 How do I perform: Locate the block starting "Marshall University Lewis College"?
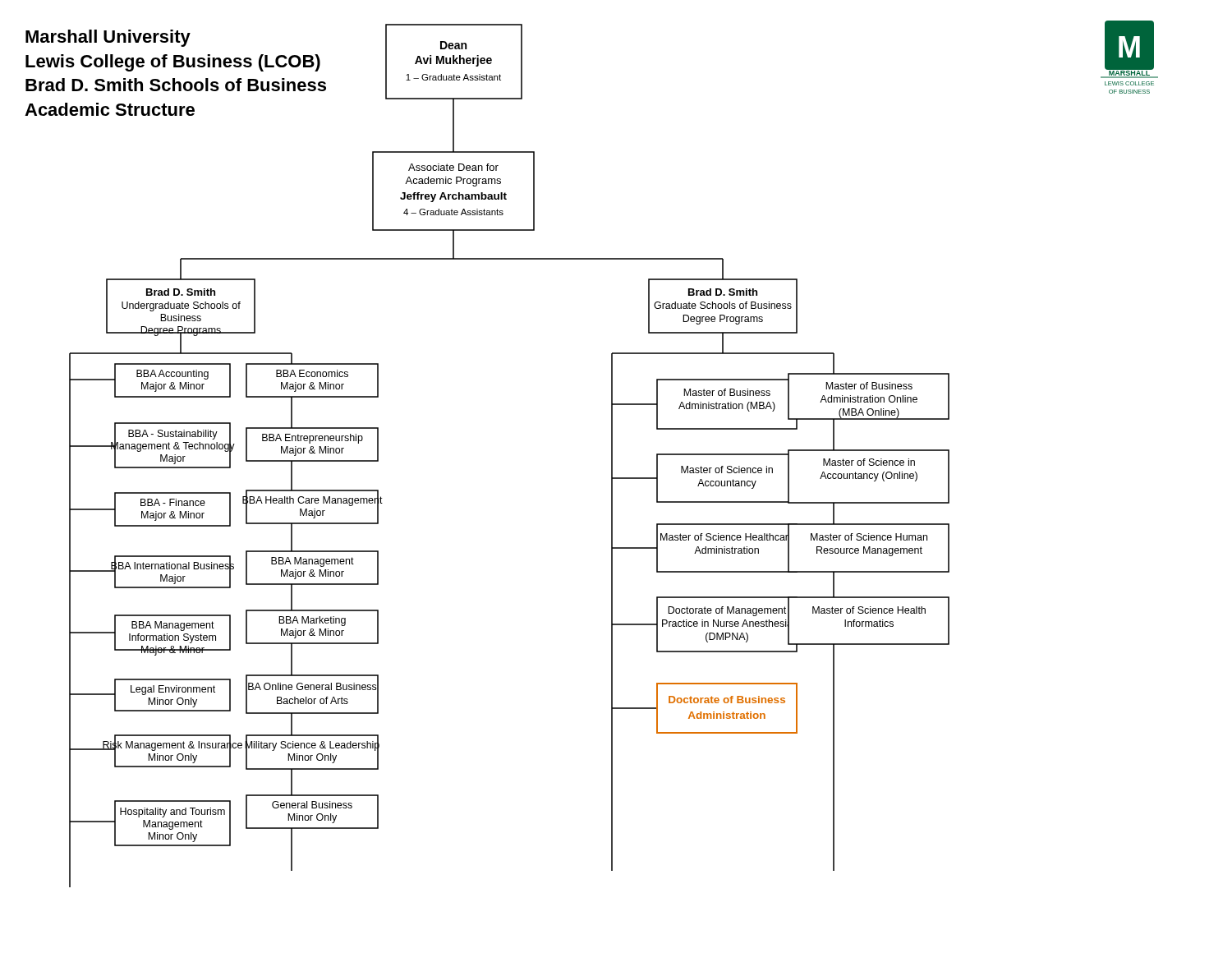click(176, 73)
